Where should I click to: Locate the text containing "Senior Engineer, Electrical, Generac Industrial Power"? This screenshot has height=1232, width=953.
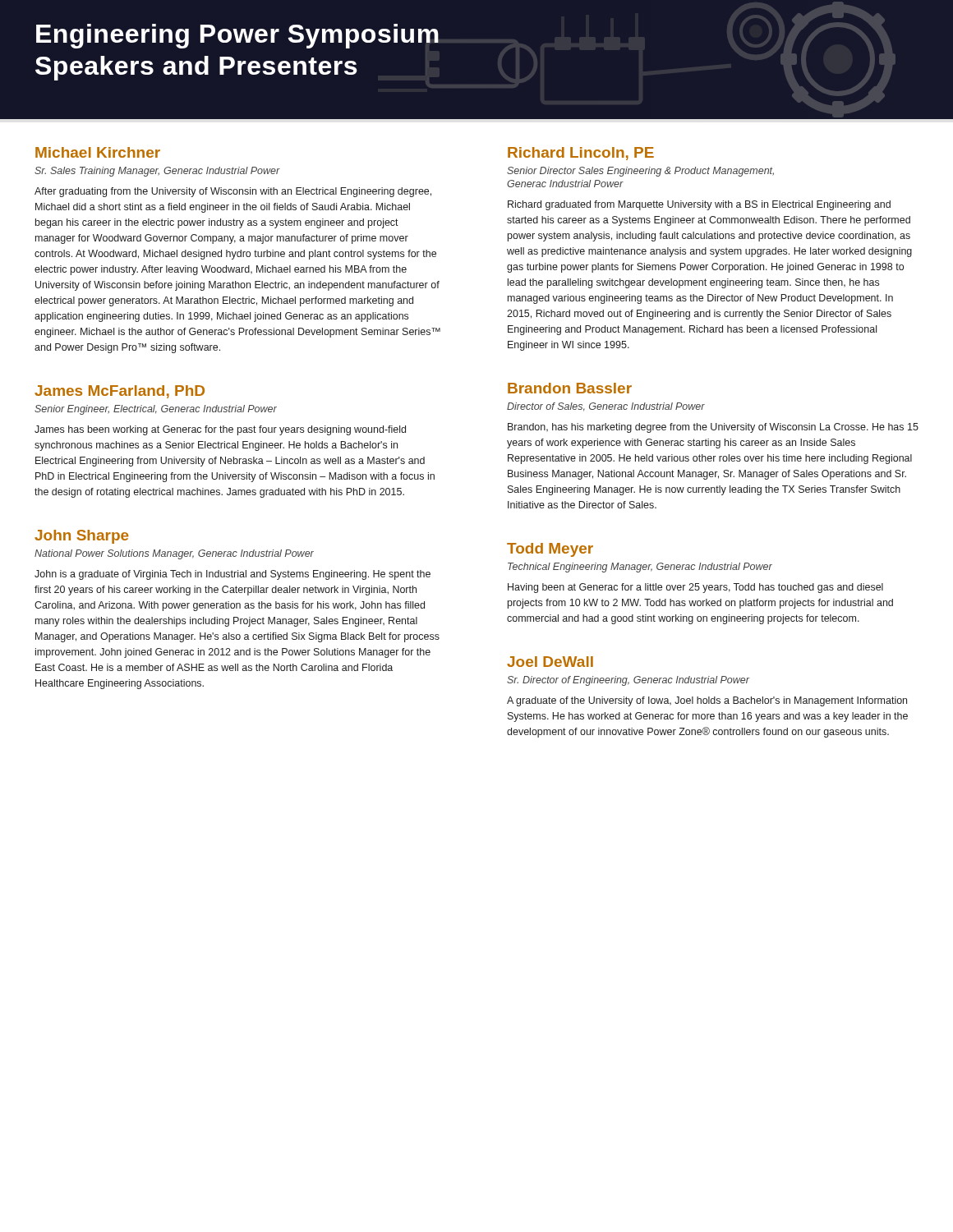238,409
